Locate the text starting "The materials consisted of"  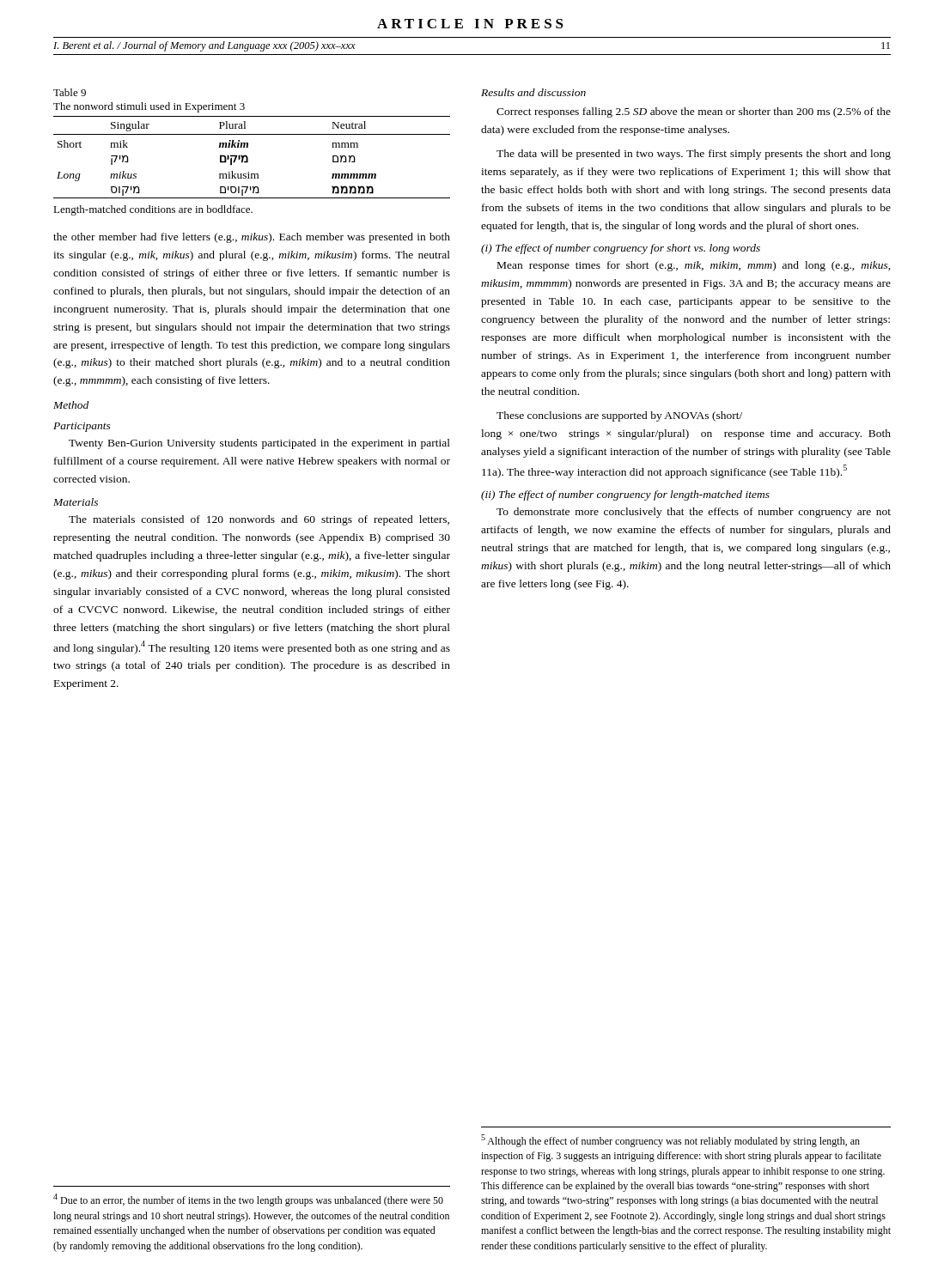tap(252, 601)
